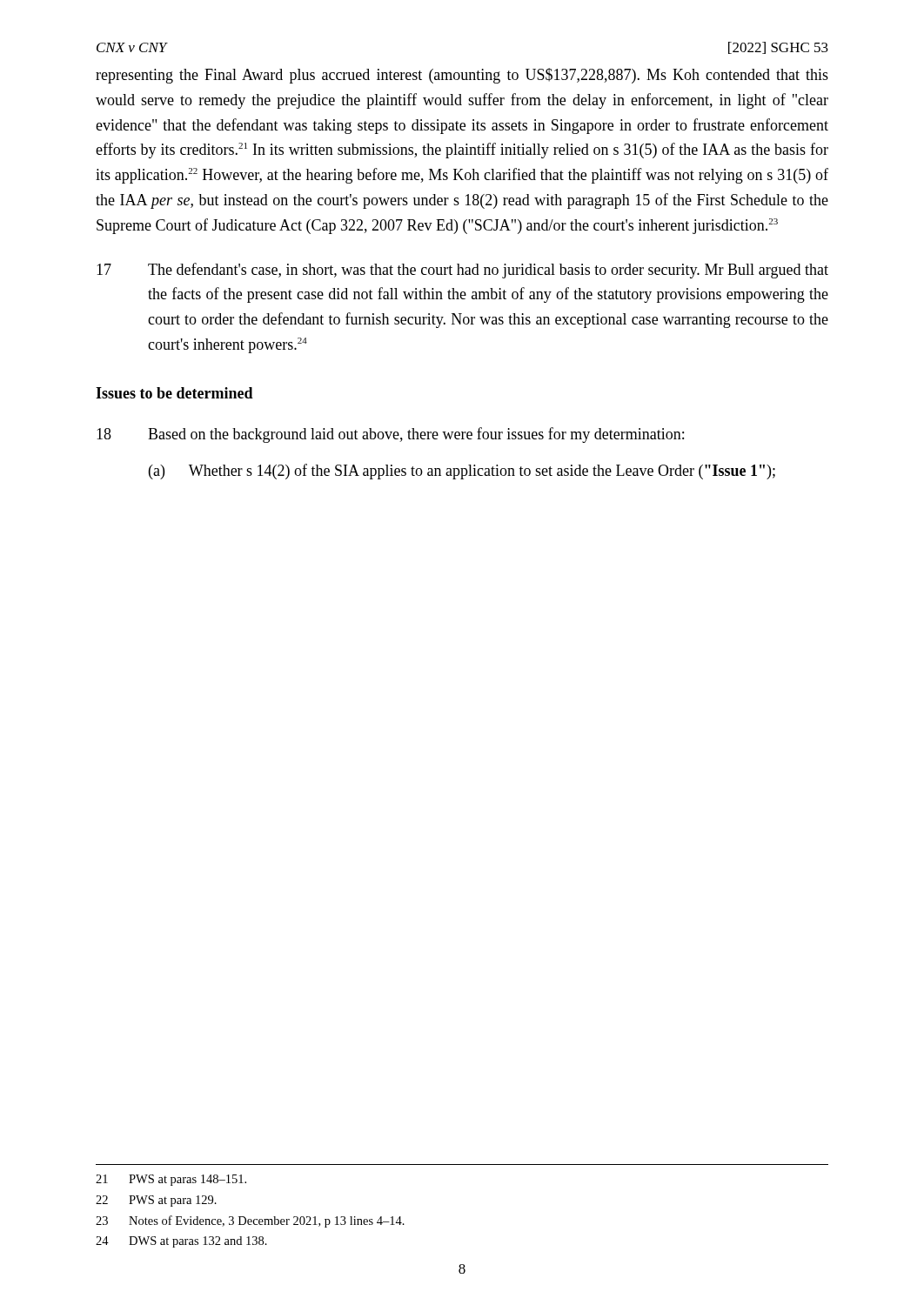Select the passage starting "Issues to be determined"
924x1305 pixels.
pos(174,393)
